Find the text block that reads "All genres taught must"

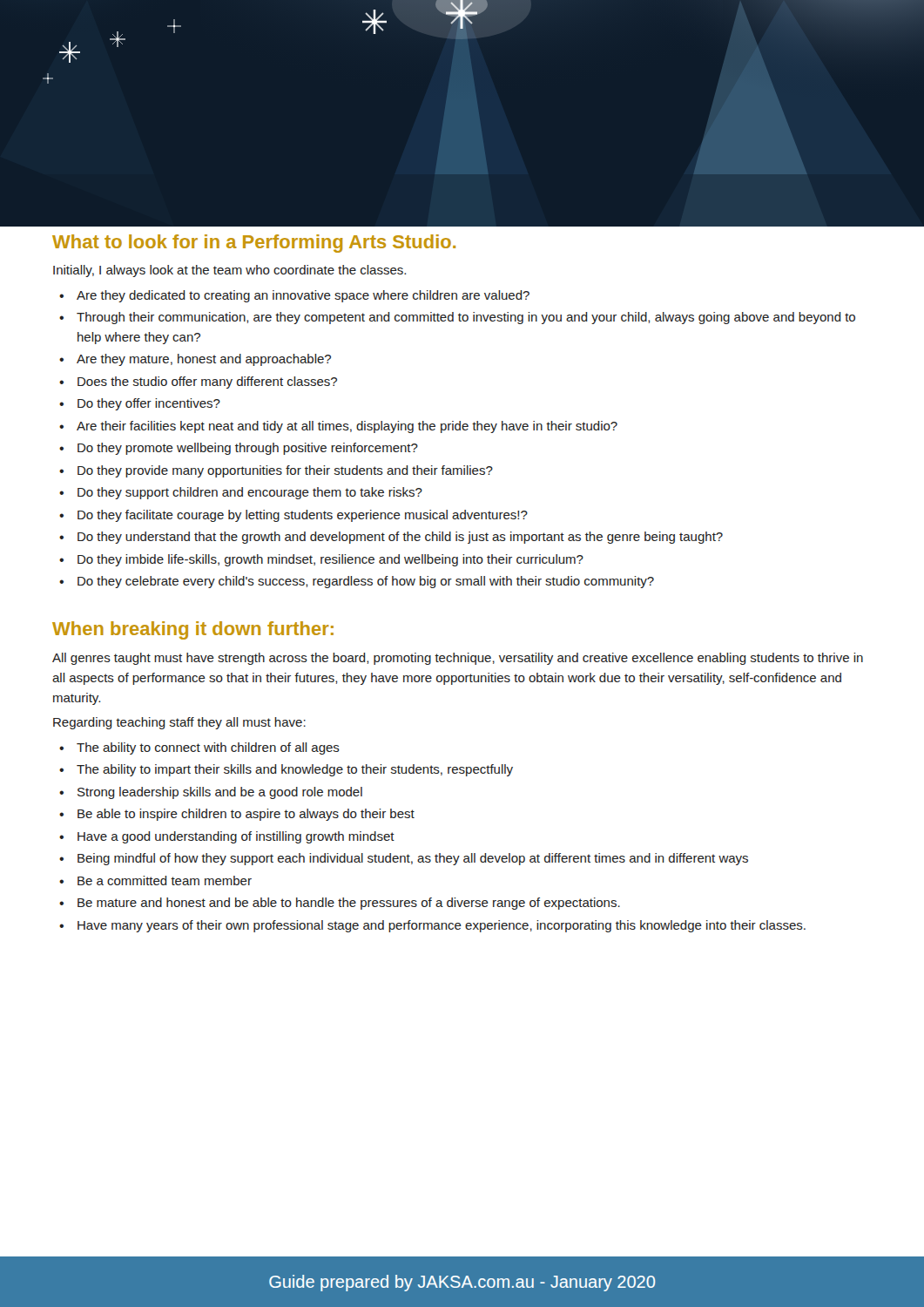pos(458,677)
